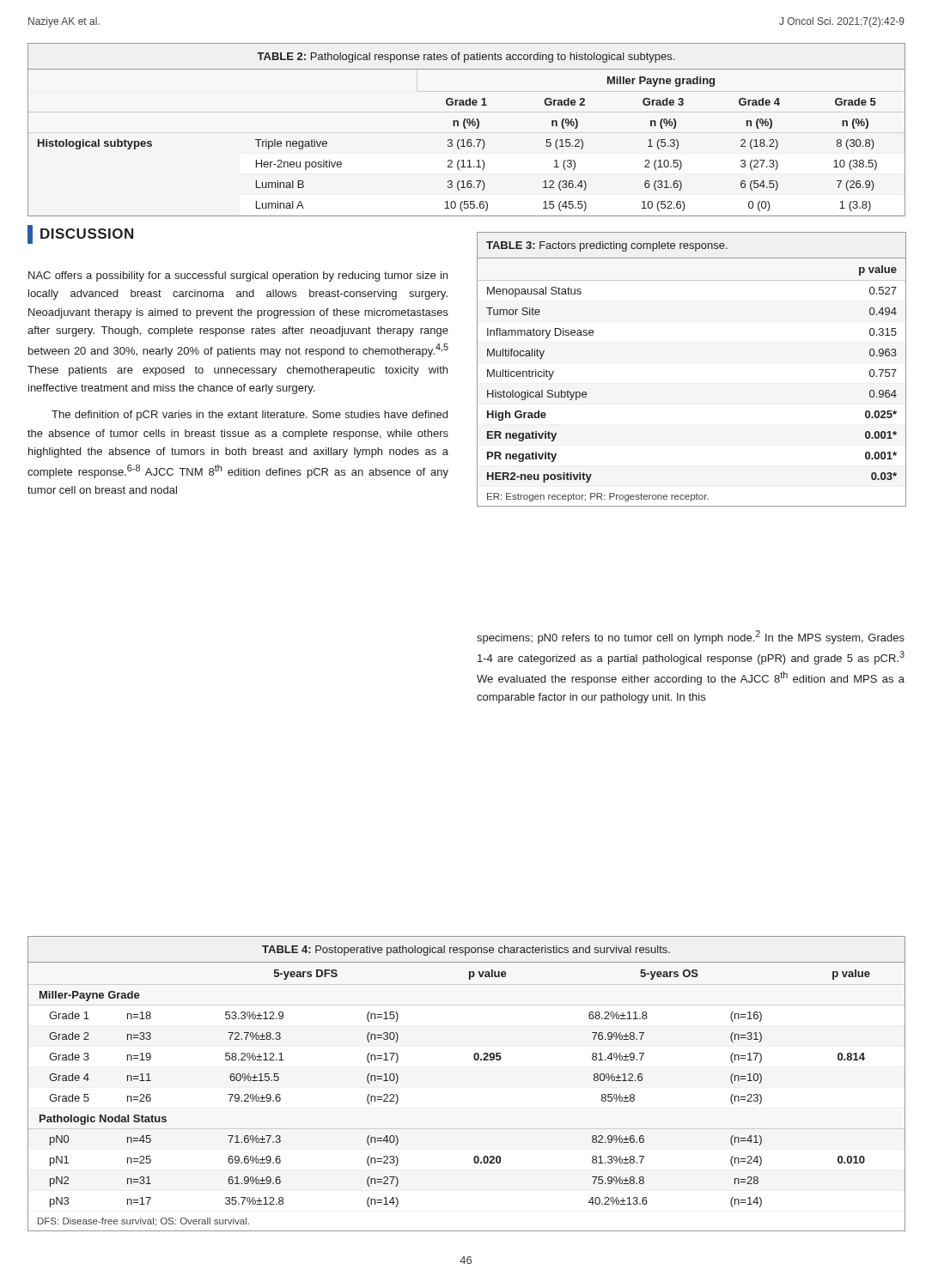
Task: Locate the block of text that opens with "specimens; pN0 refers to no tumor cell on"
Action: 691,666
